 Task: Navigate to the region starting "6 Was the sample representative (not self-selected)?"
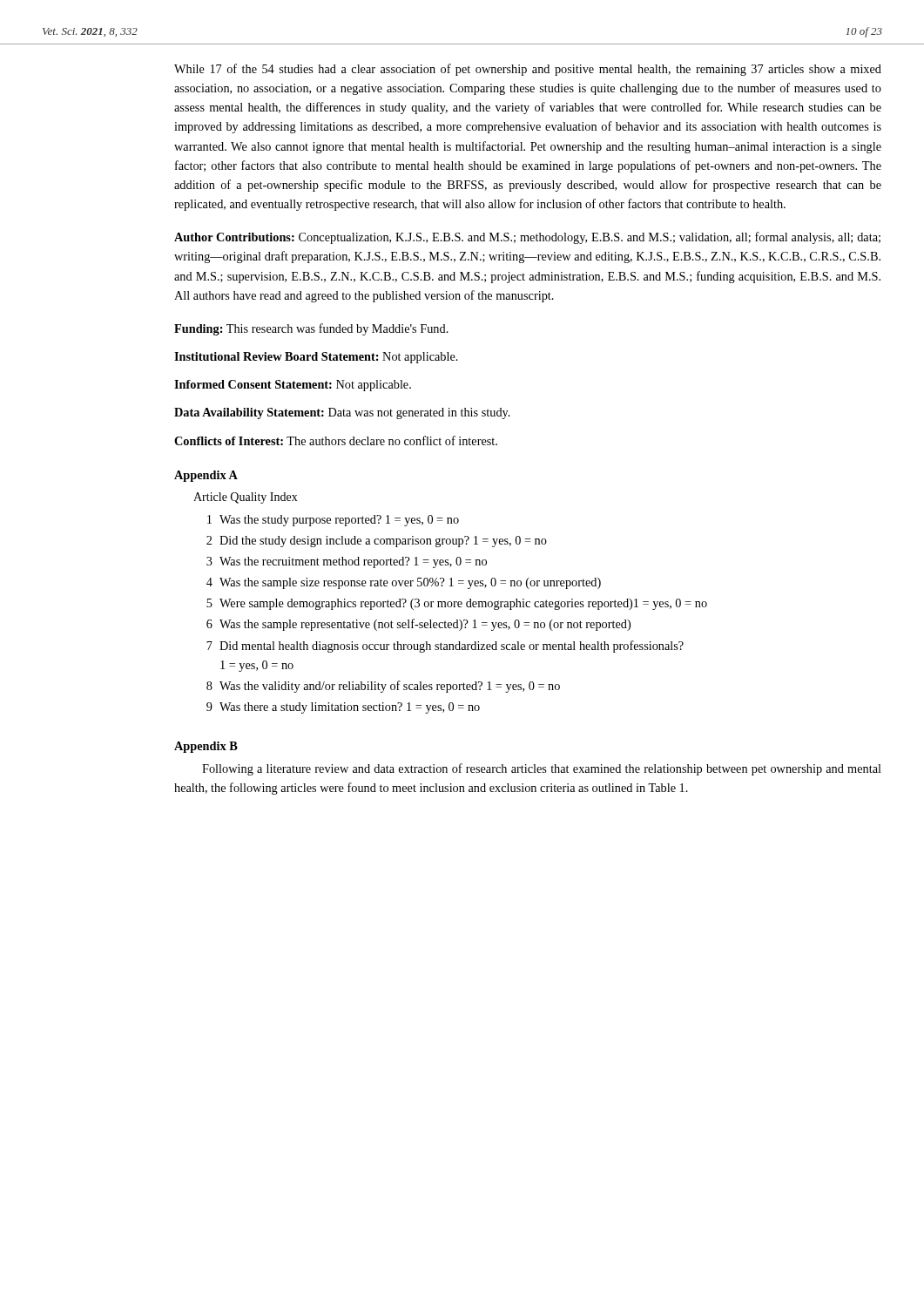point(537,624)
